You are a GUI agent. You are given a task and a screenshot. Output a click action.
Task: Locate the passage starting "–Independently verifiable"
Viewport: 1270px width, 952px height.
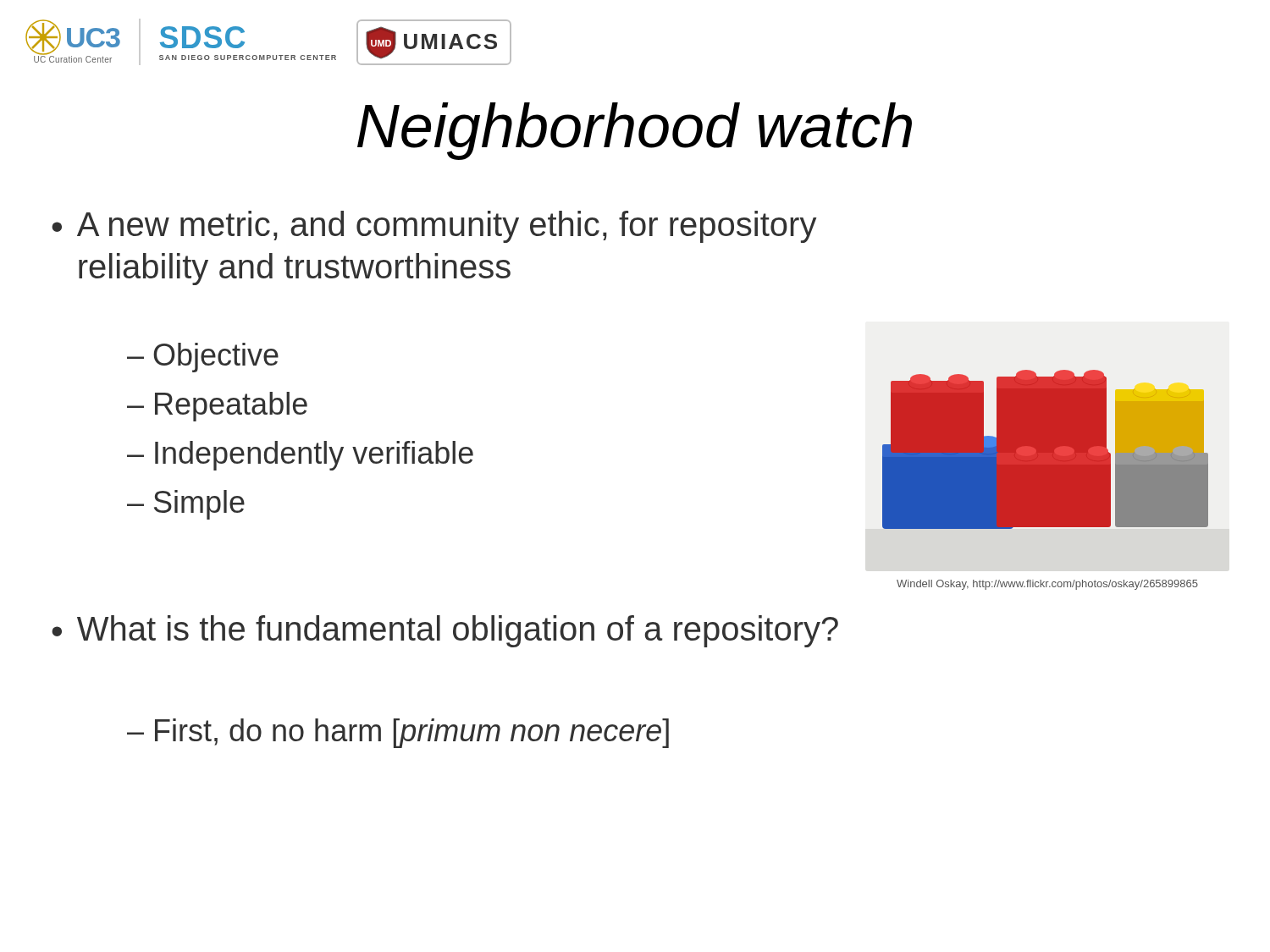301,454
